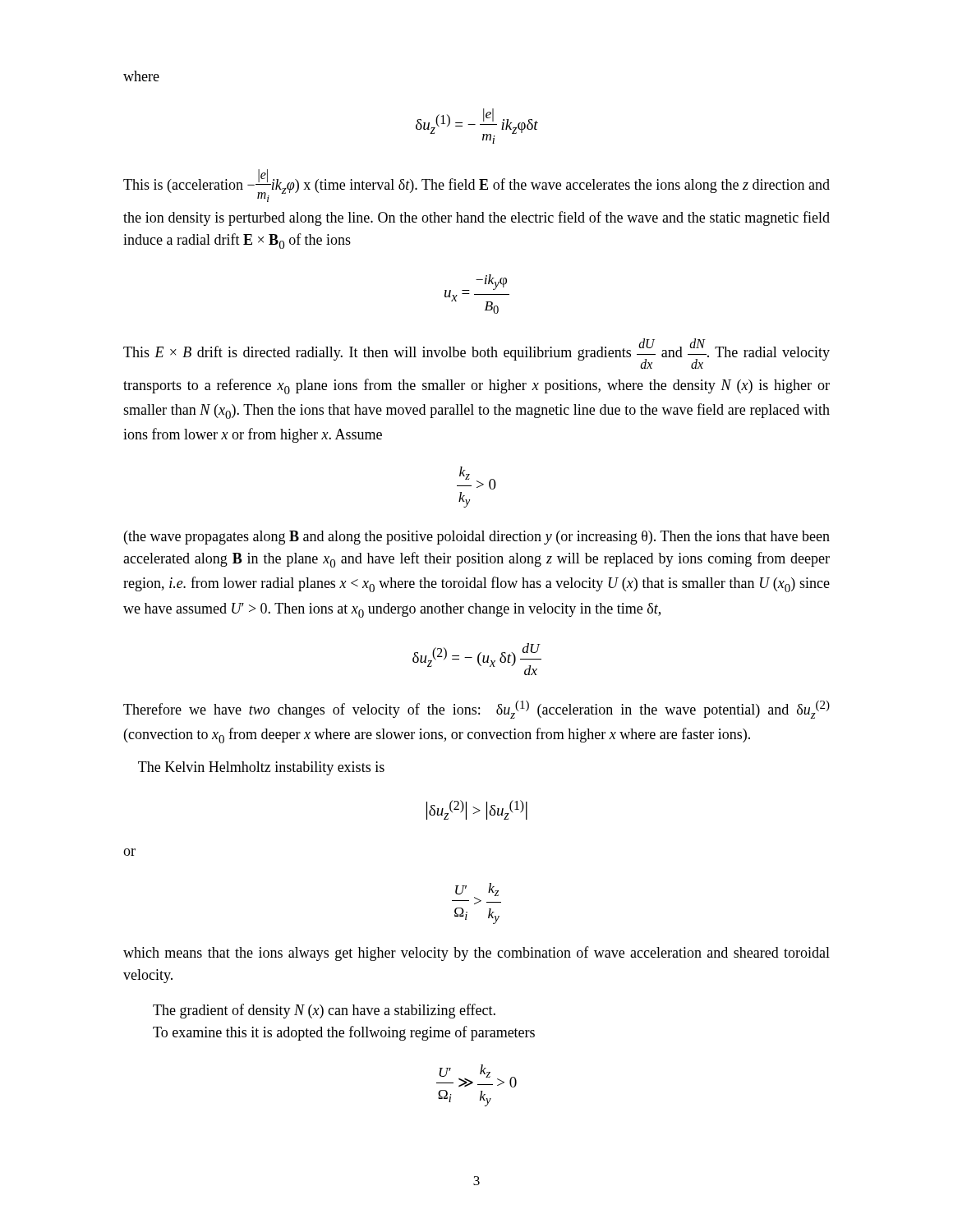Point to the text block starting "|δuz(2)| > |δuz(1)|"
Screen dimensions: 1232x953
[476, 810]
